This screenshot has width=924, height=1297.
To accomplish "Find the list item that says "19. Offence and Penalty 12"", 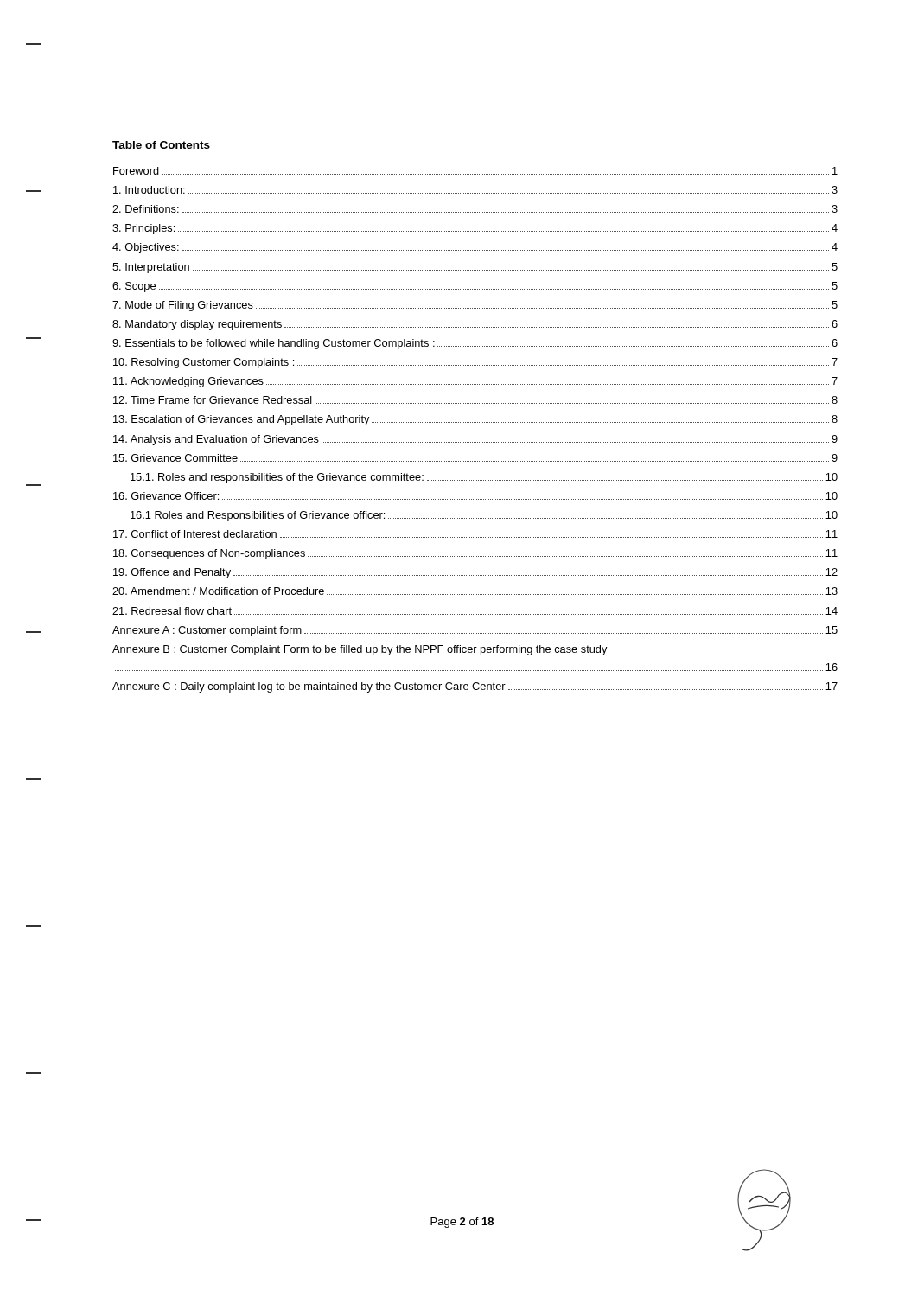I will point(475,572).
